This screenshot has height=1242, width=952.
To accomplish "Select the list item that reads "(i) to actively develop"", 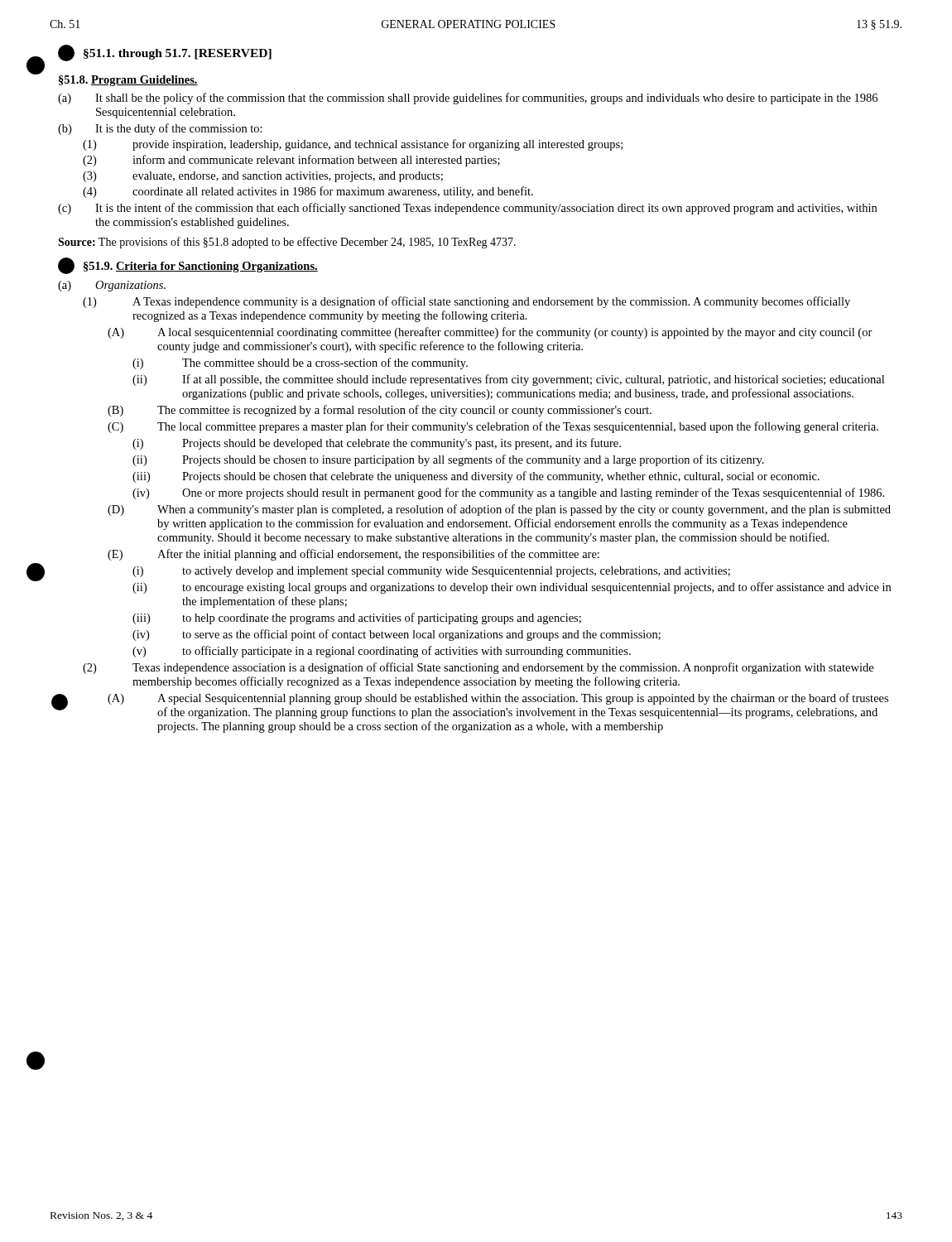I will (x=513, y=571).
